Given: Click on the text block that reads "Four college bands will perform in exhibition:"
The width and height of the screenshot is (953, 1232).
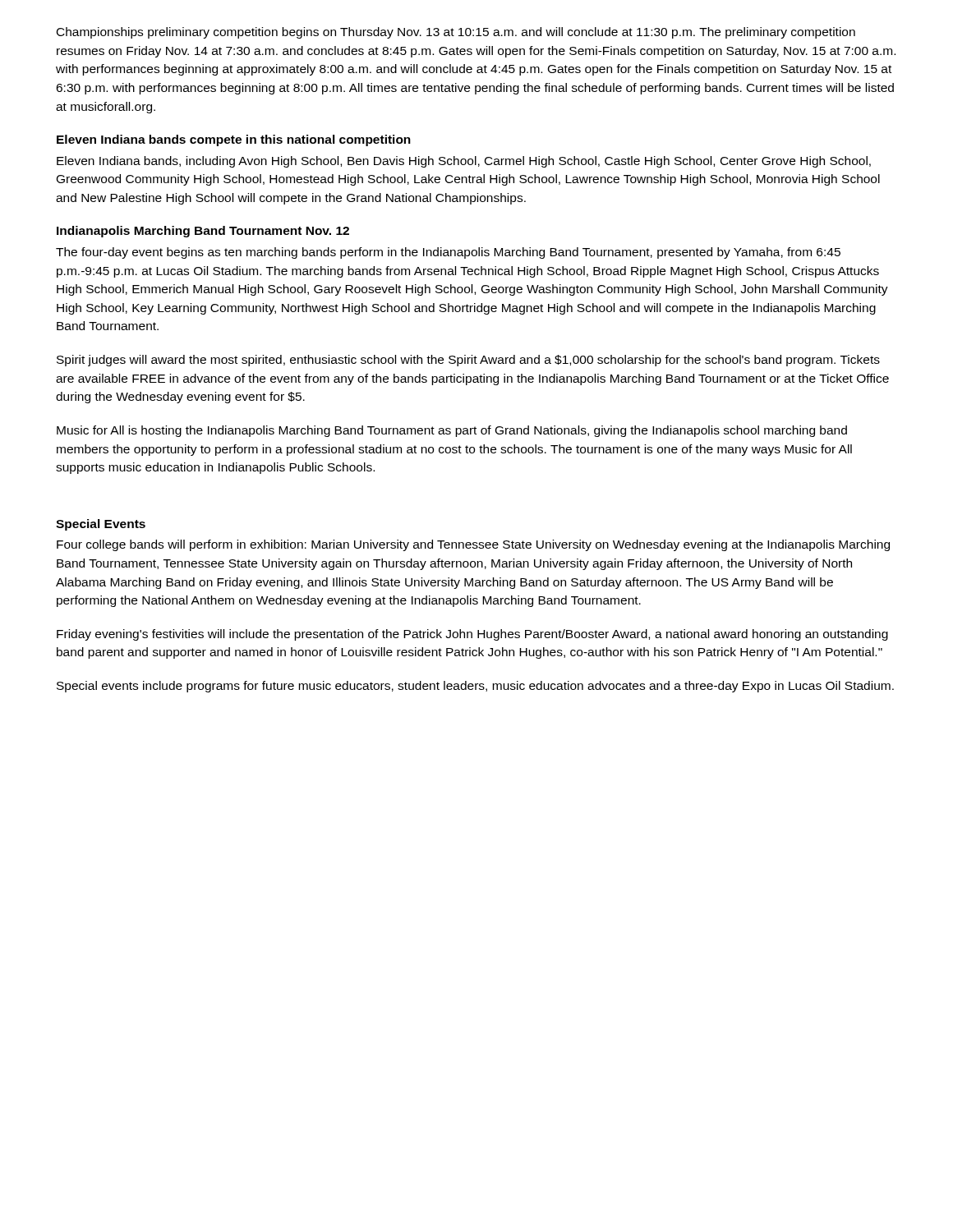Looking at the screenshot, I should [x=473, y=572].
